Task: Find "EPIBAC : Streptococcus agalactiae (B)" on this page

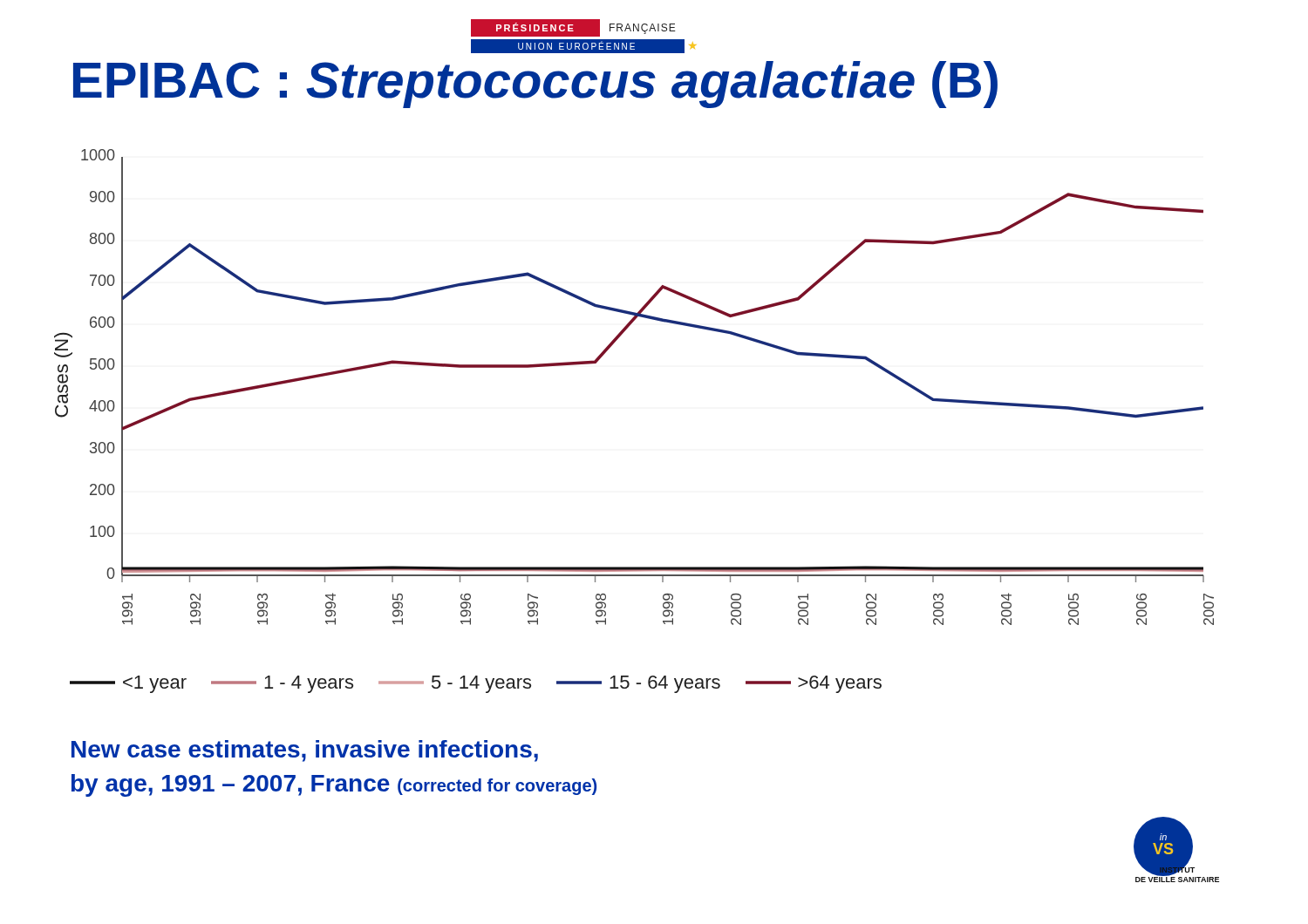Action: point(654,80)
